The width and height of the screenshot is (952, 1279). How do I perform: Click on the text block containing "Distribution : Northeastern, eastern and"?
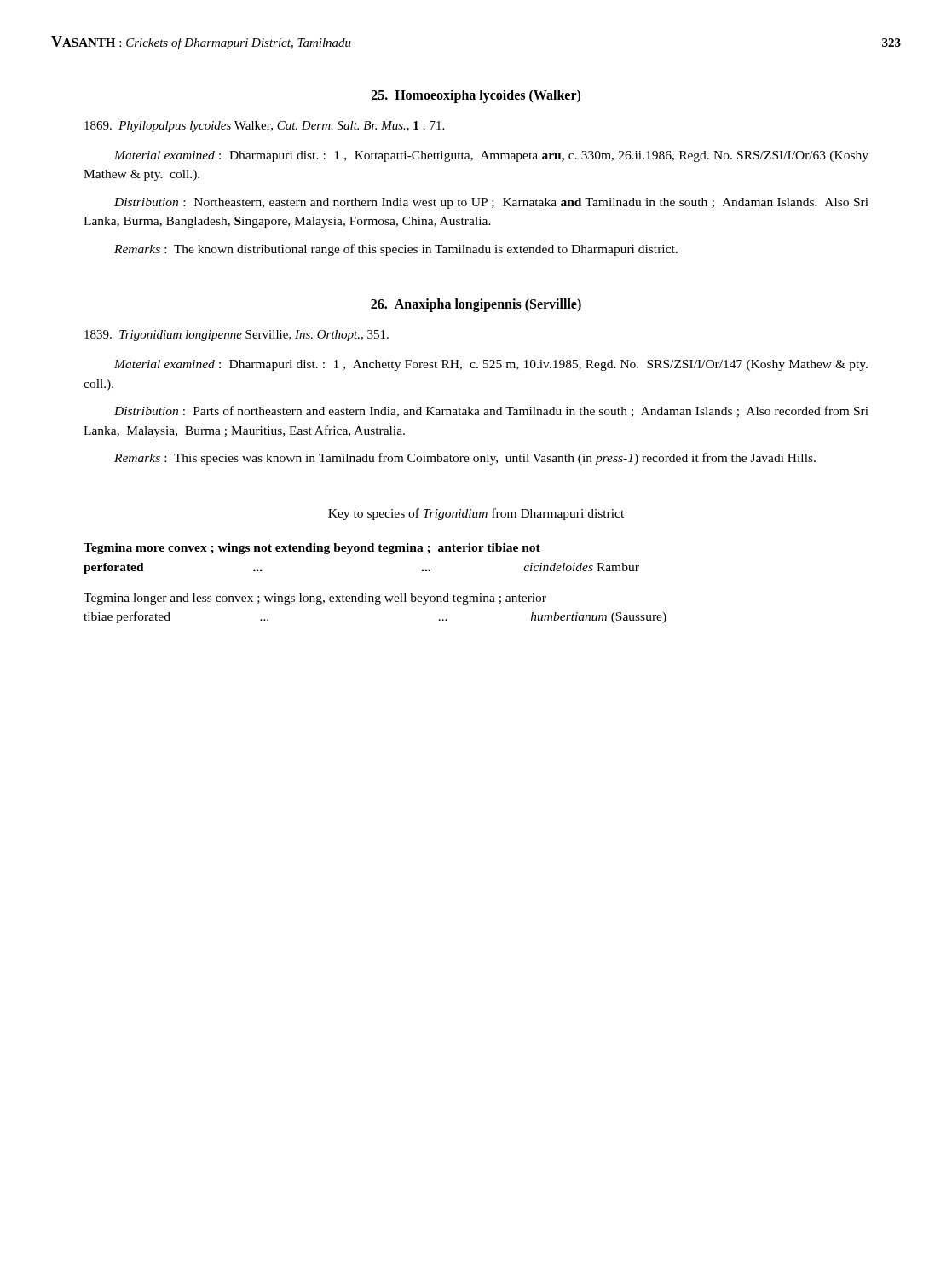click(476, 211)
